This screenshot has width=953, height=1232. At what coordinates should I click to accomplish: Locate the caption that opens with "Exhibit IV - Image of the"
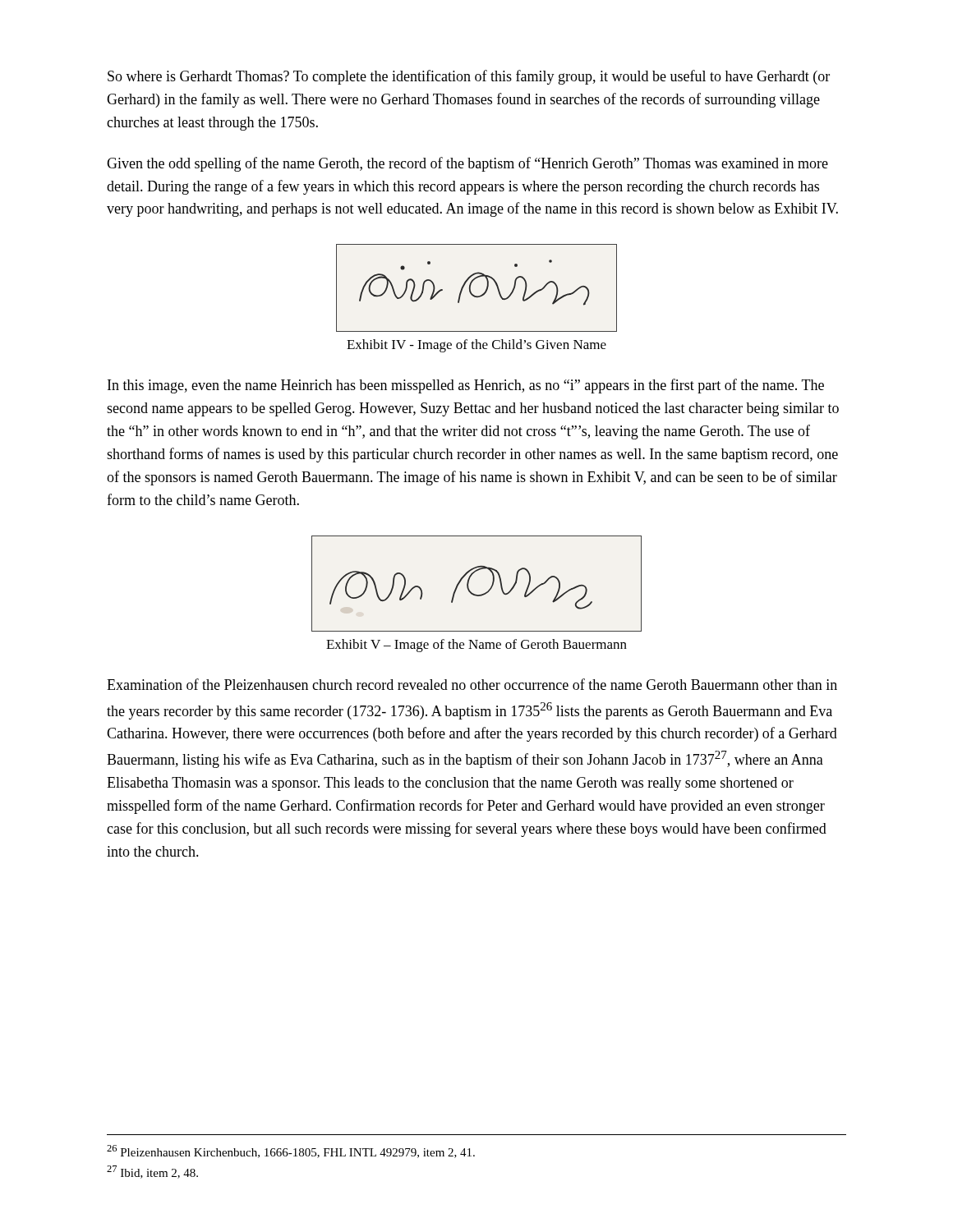(476, 345)
